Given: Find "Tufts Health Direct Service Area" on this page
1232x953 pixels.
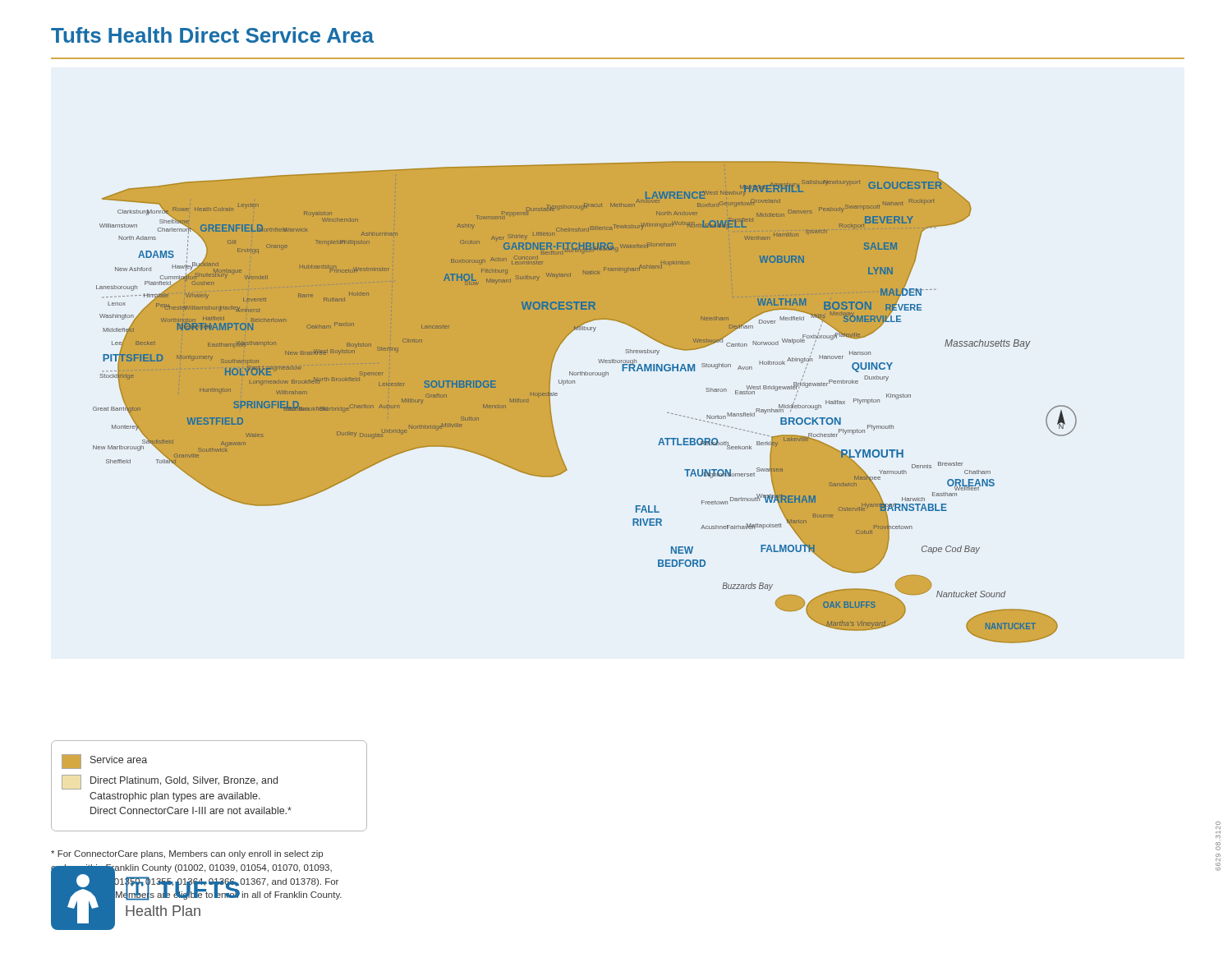Looking at the screenshot, I should (212, 35).
